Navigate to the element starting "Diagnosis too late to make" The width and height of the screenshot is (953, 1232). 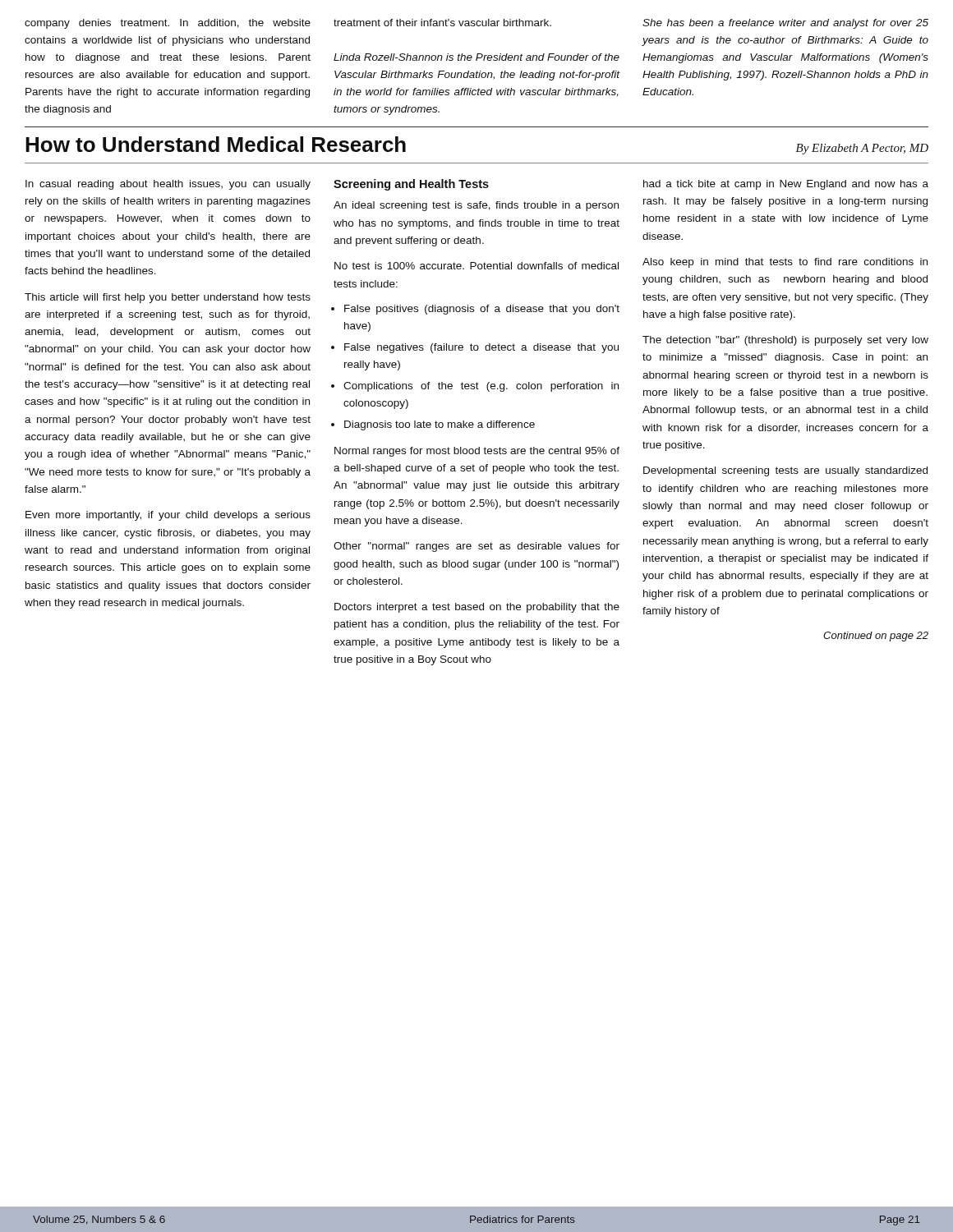[x=439, y=424]
